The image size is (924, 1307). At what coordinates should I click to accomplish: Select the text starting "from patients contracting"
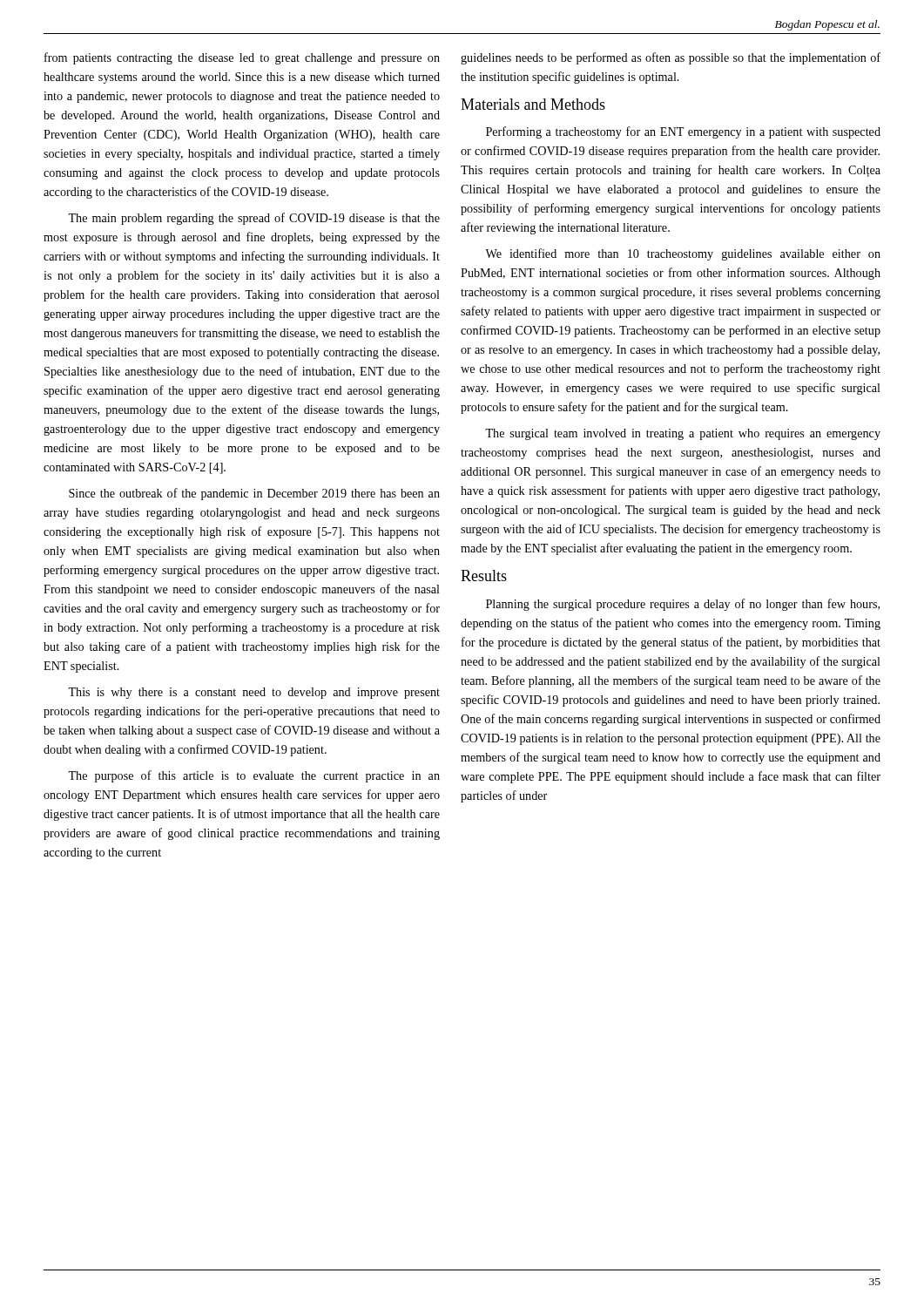(242, 125)
